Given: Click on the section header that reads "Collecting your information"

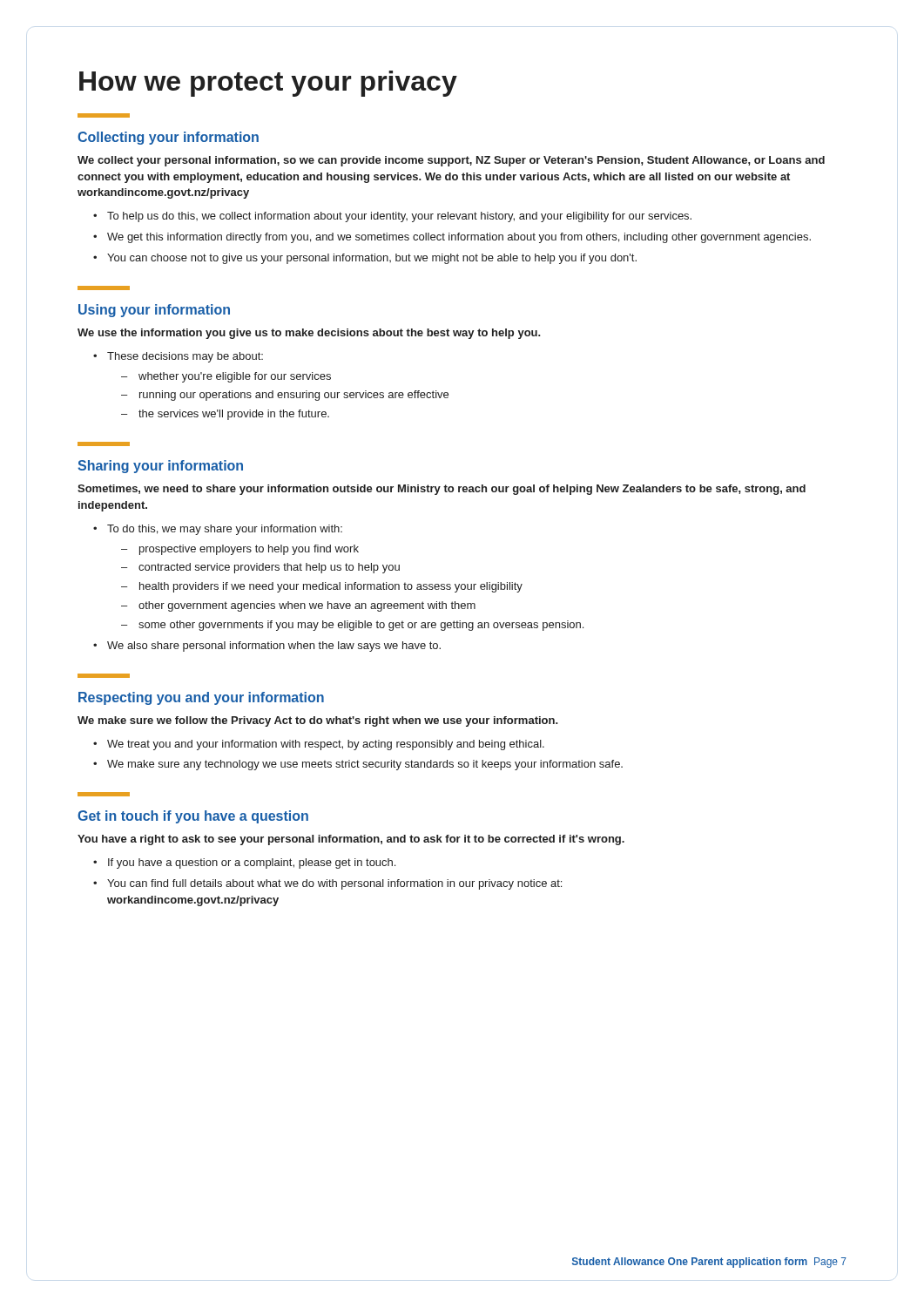Looking at the screenshot, I should point(168,138).
